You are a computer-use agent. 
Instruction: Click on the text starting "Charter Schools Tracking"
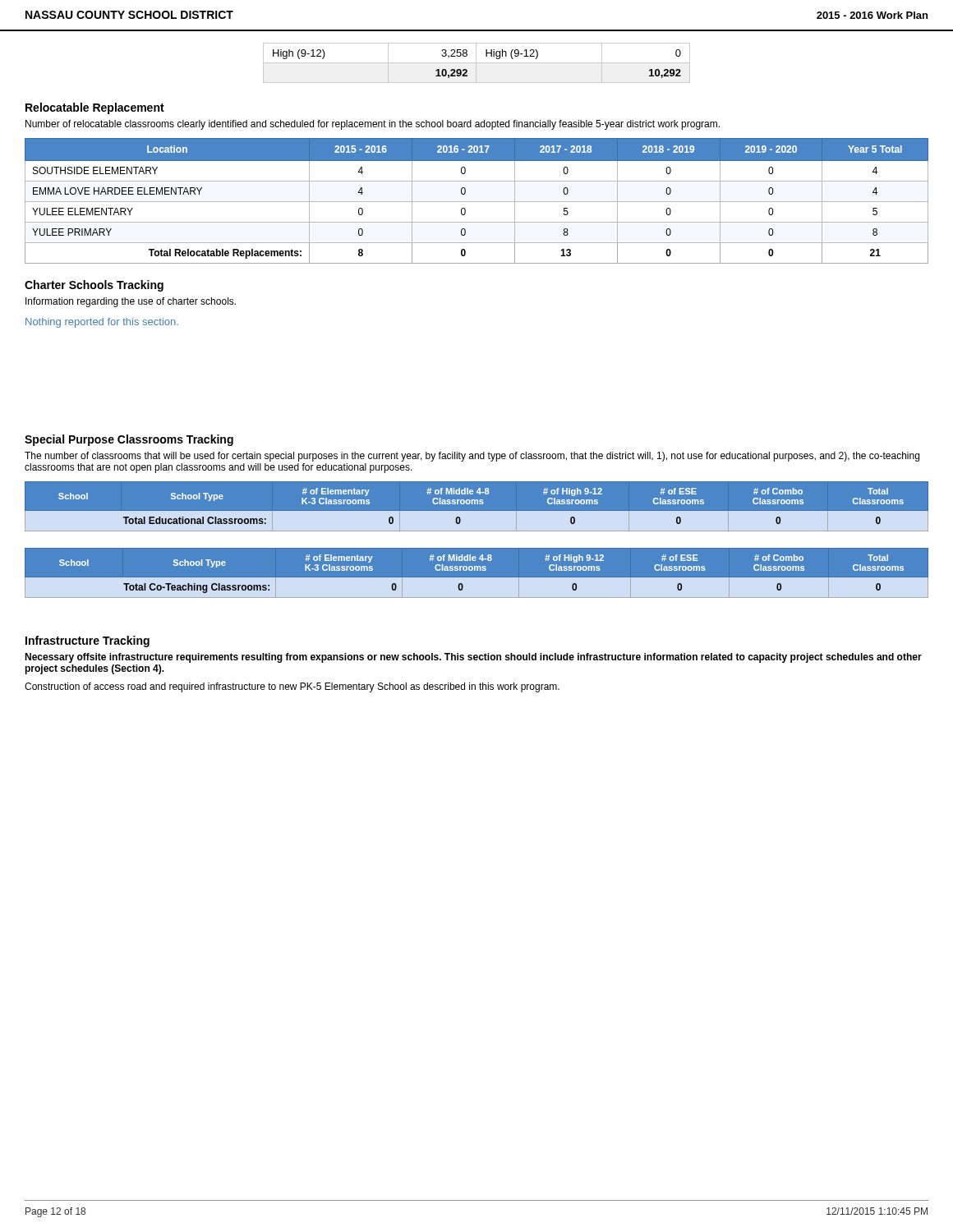(94, 285)
